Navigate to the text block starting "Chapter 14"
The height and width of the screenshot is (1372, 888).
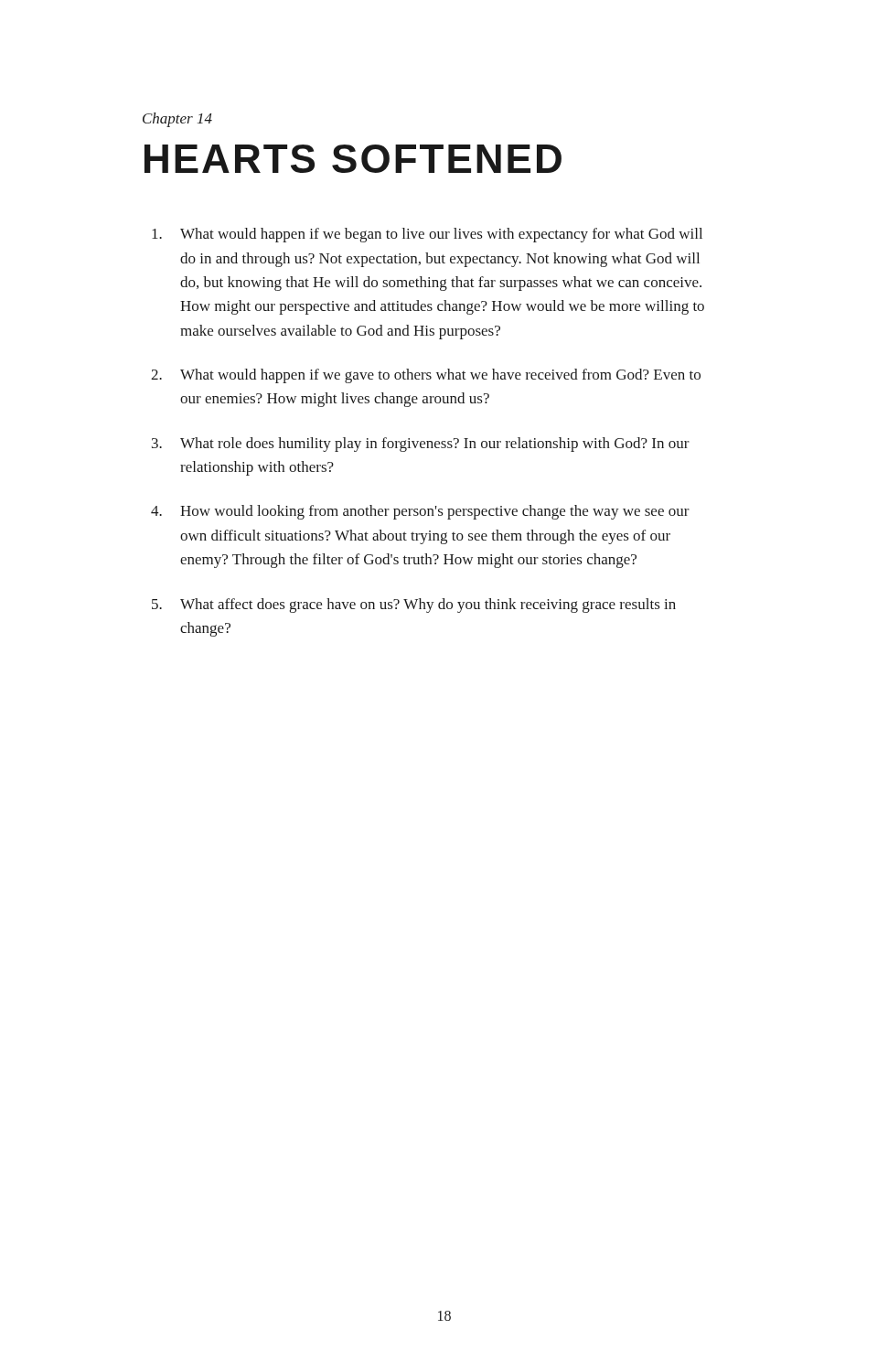pos(177,118)
